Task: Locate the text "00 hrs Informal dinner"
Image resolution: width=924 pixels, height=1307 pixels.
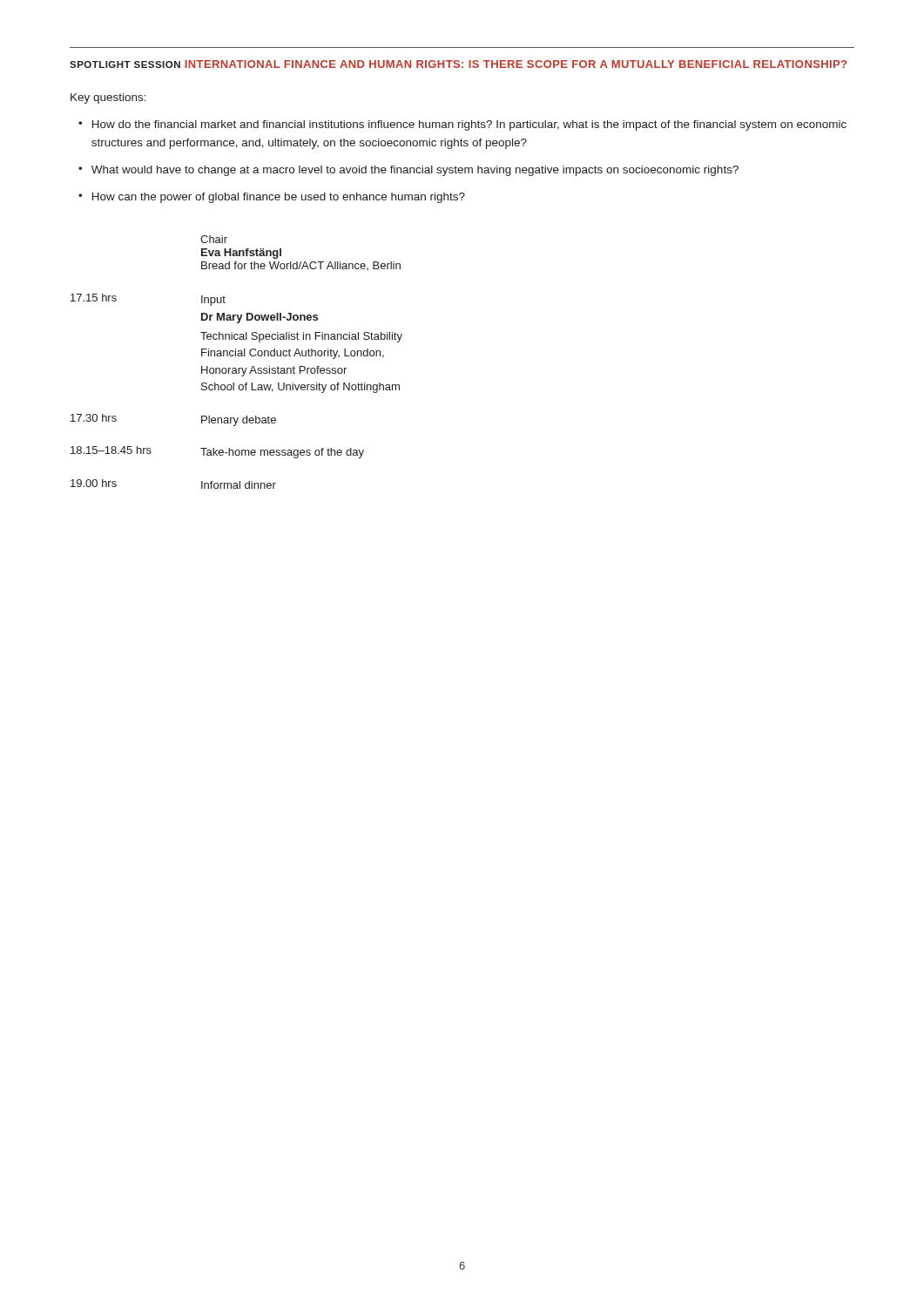Action: (91, 484)
